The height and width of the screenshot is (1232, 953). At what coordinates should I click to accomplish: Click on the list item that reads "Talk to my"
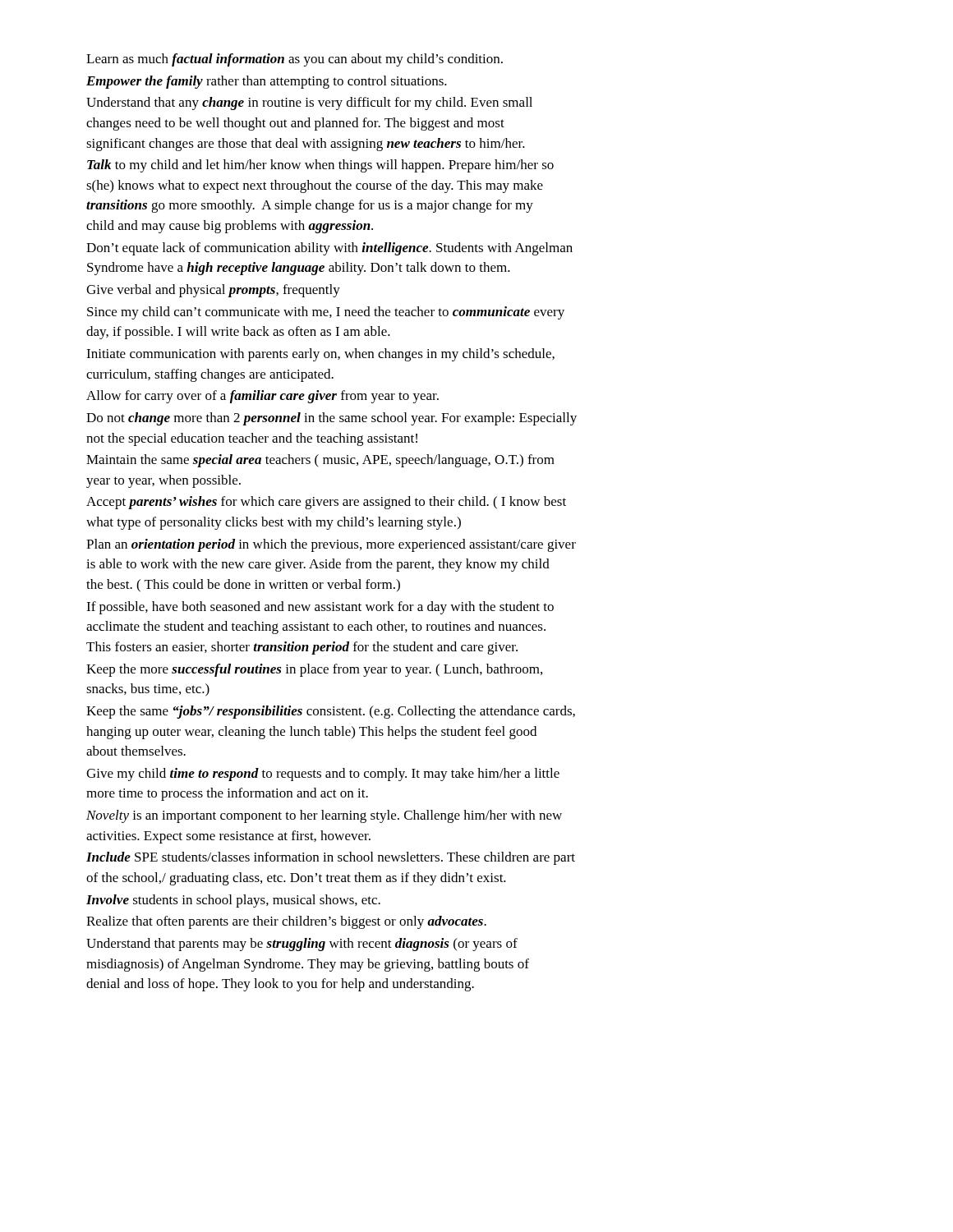pos(476,196)
